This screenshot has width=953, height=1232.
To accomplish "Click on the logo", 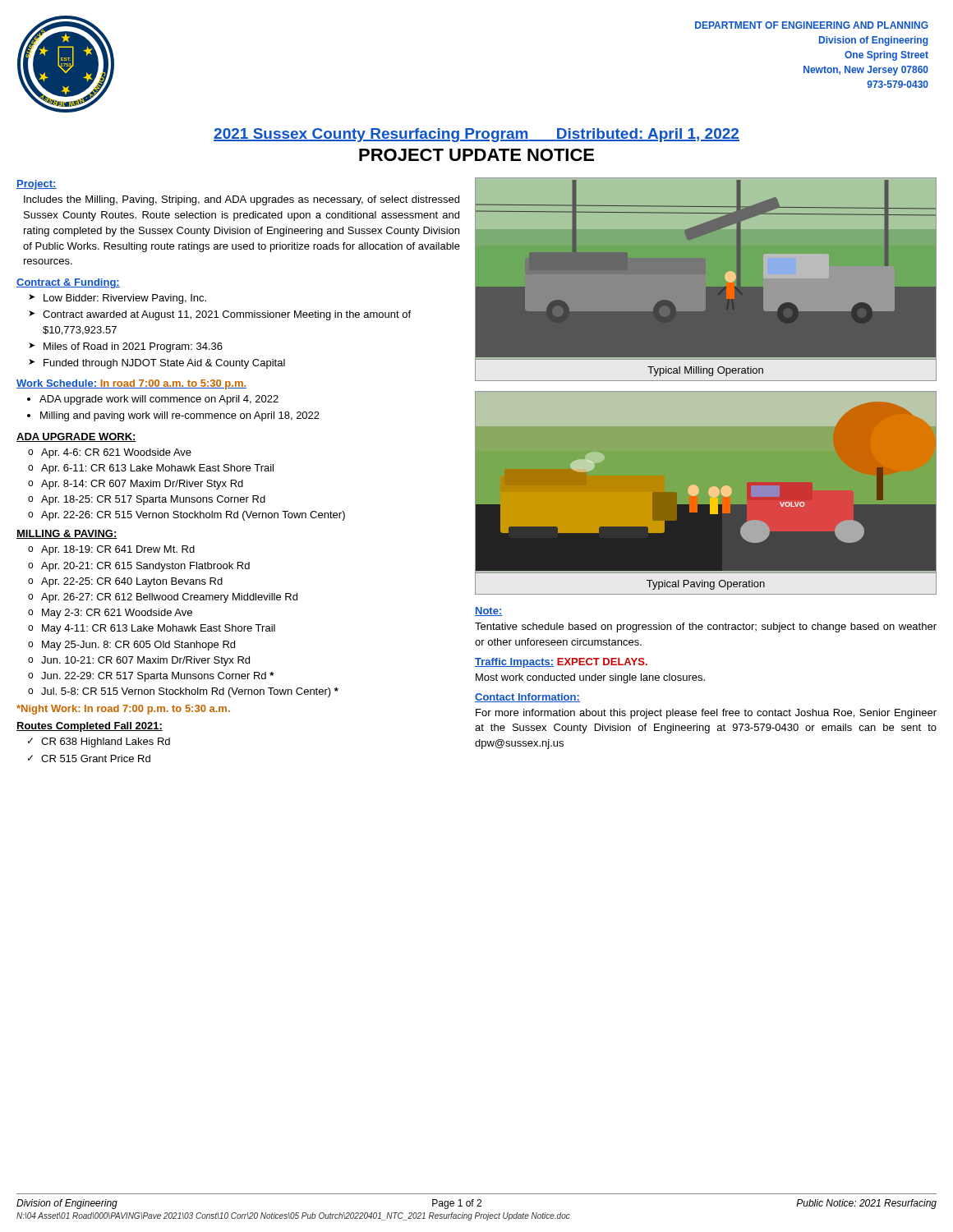I will 70,65.
